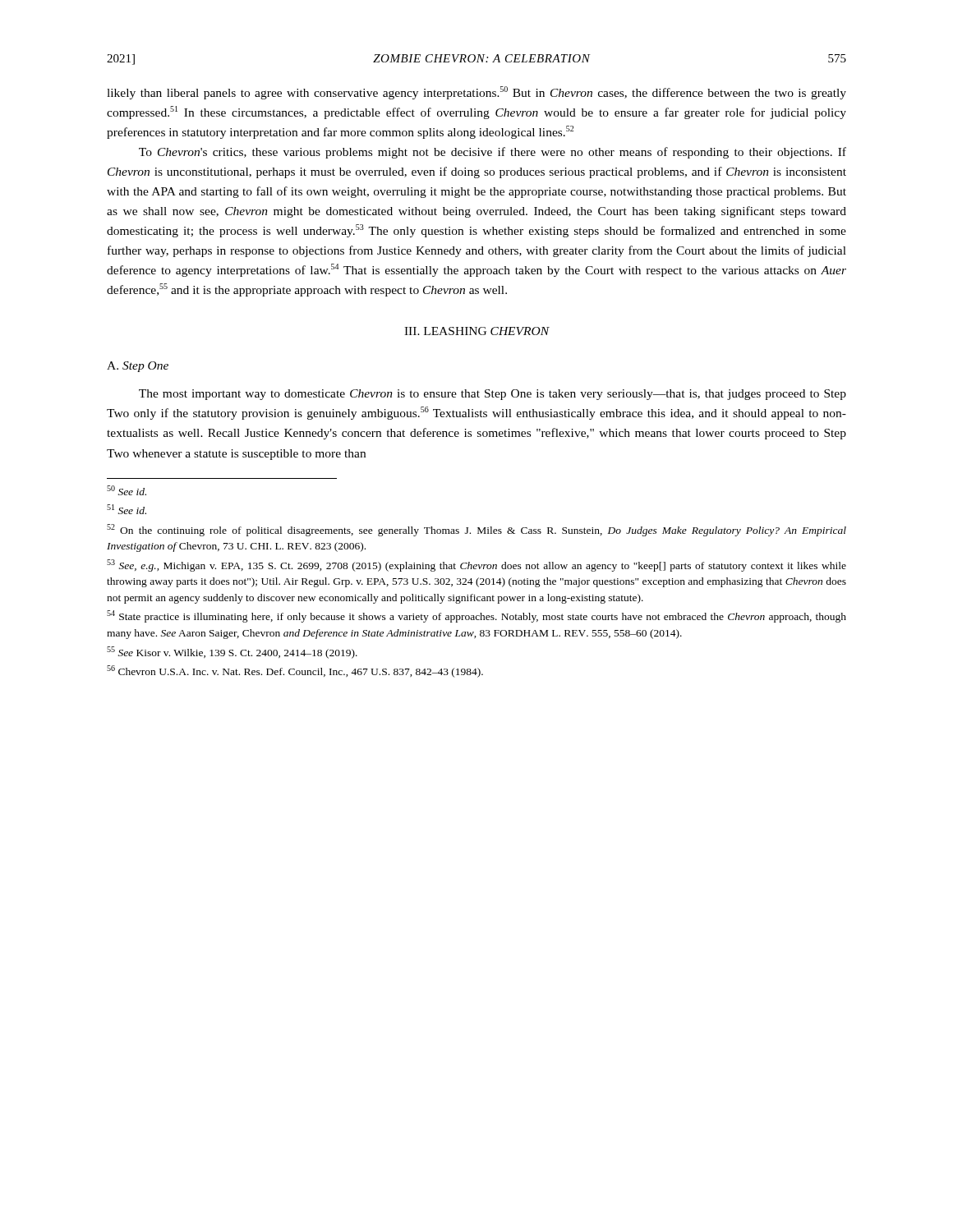Find the block on this page that starts "likely than liberal panels to agree"
This screenshot has width=953, height=1232.
point(476,192)
